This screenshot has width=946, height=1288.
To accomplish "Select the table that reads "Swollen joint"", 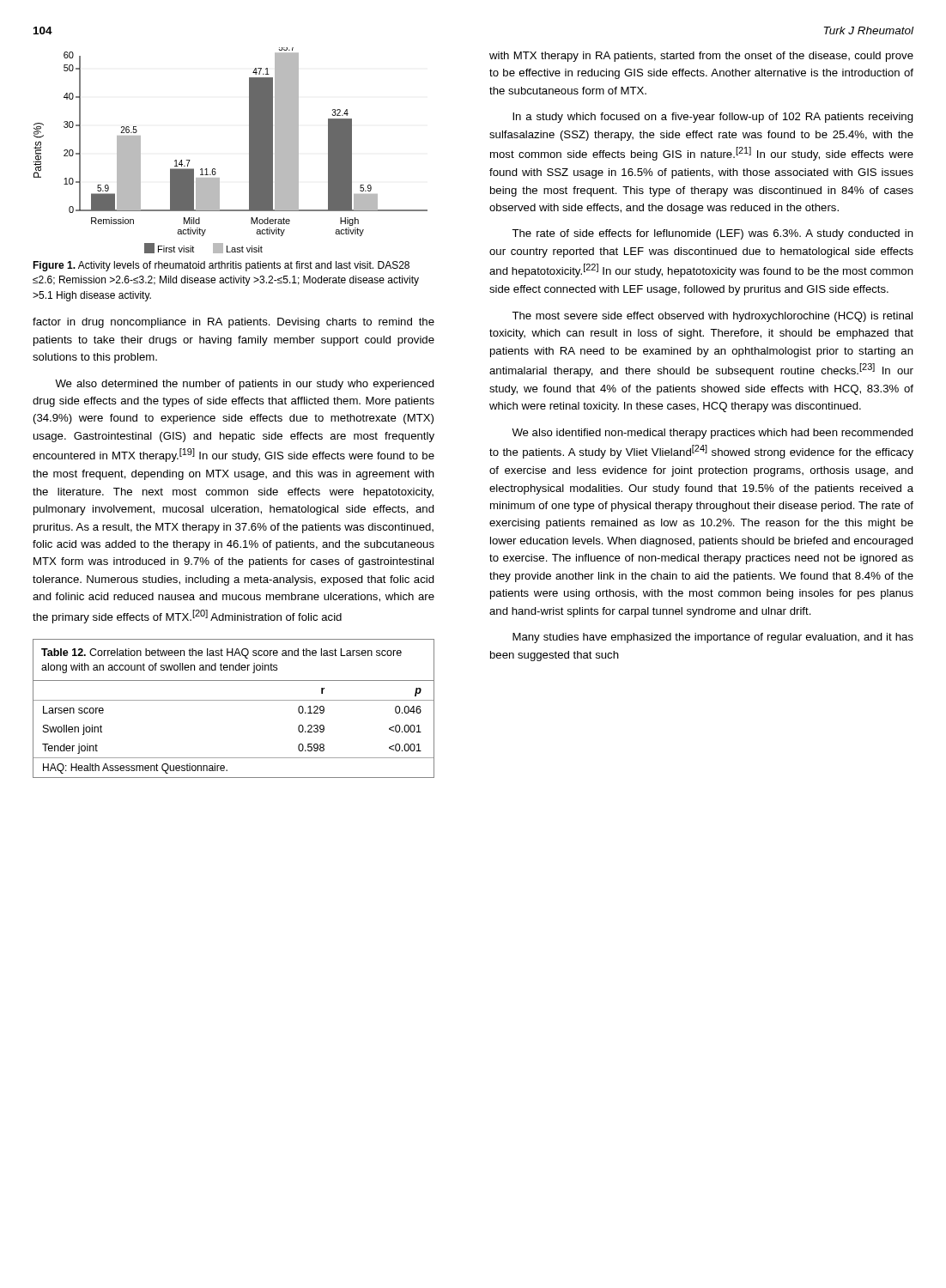I will point(234,708).
